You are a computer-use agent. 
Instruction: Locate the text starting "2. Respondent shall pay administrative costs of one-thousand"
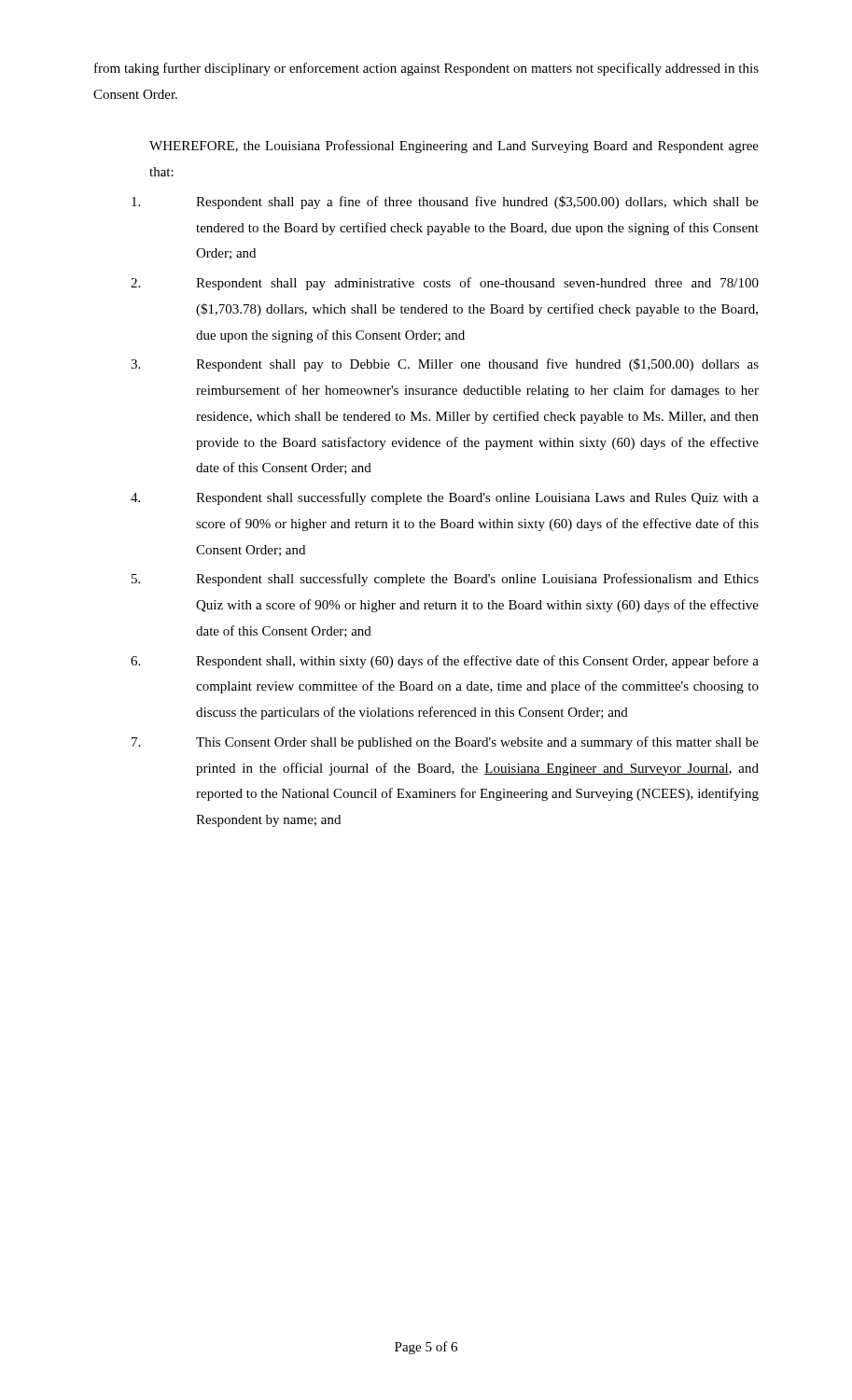click(426, 309)
